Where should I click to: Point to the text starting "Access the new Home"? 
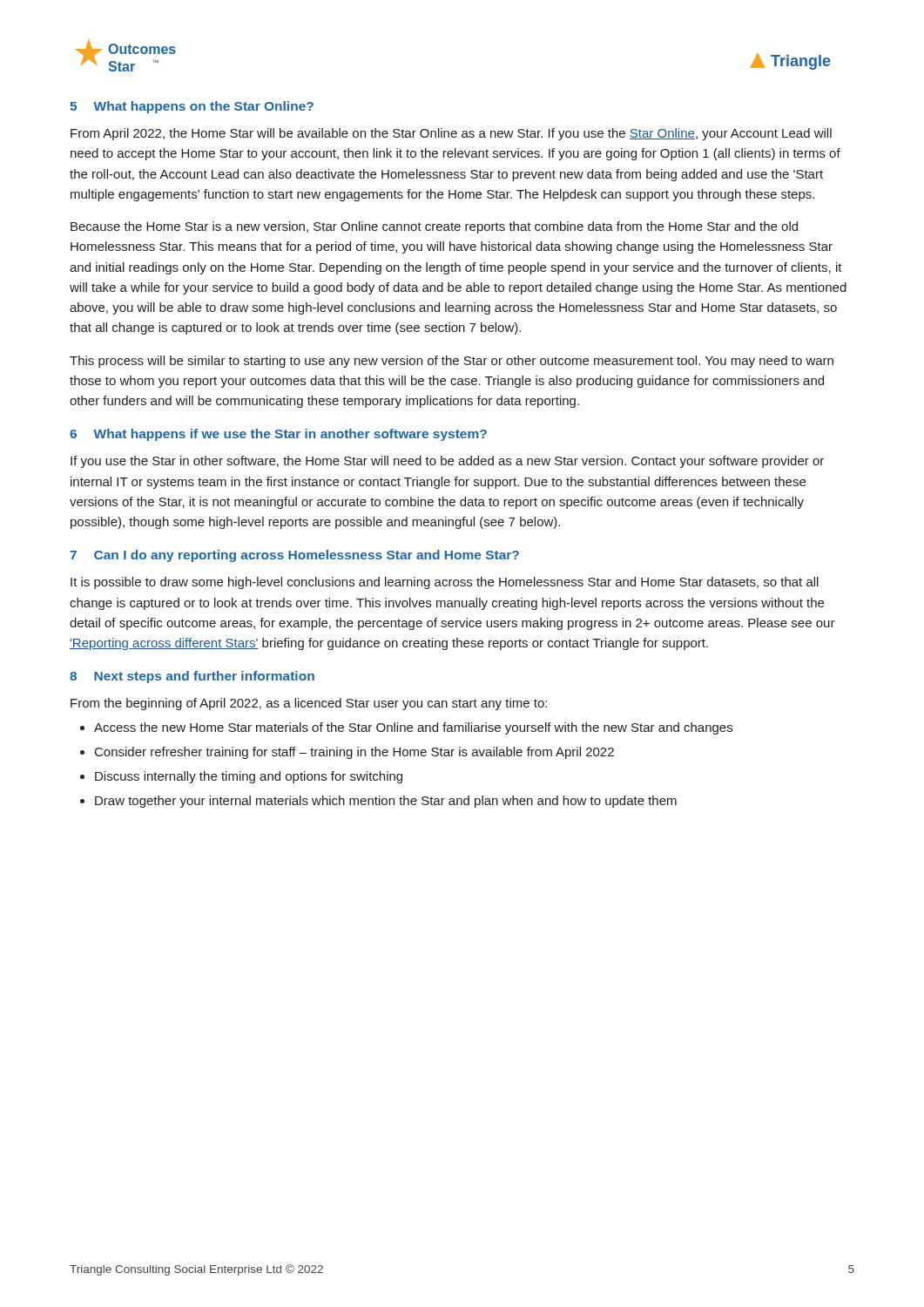[x=462, y=727]
